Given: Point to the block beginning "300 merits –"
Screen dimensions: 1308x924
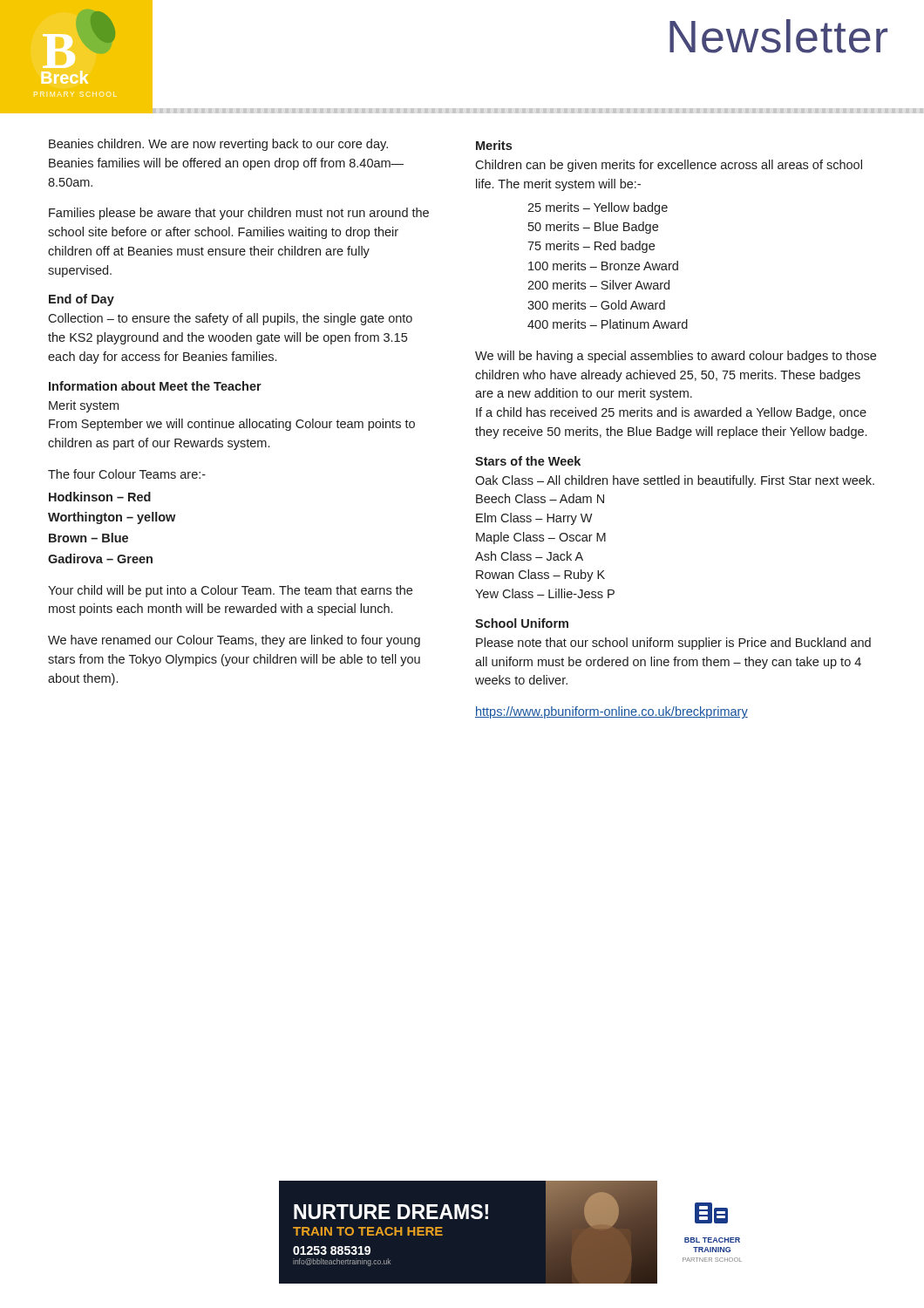Looking at the screenshot, I should pos(596,305).
